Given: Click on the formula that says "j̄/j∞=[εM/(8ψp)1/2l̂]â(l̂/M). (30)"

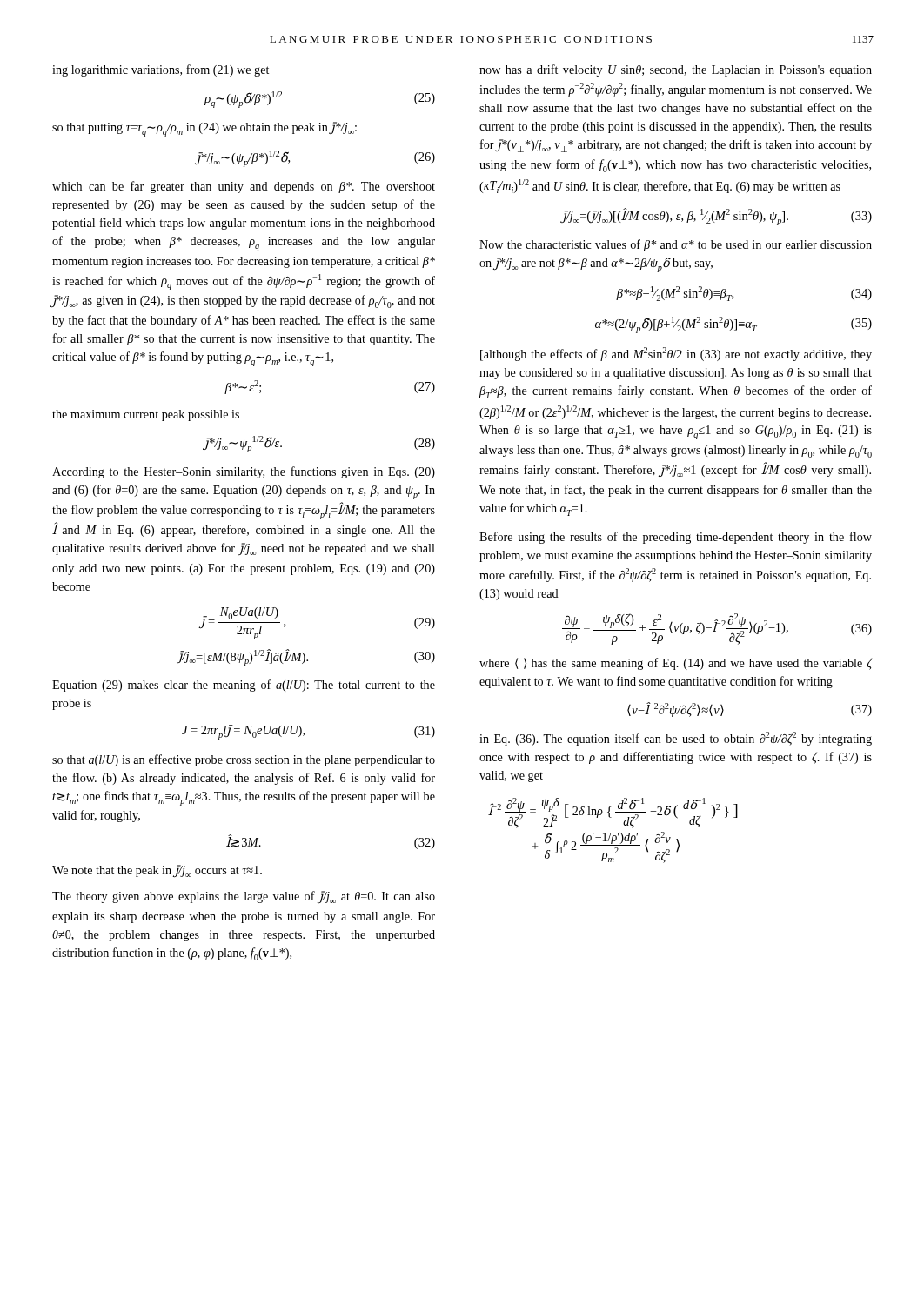Looking at the screenshot, I should click(x=307, y=657).
